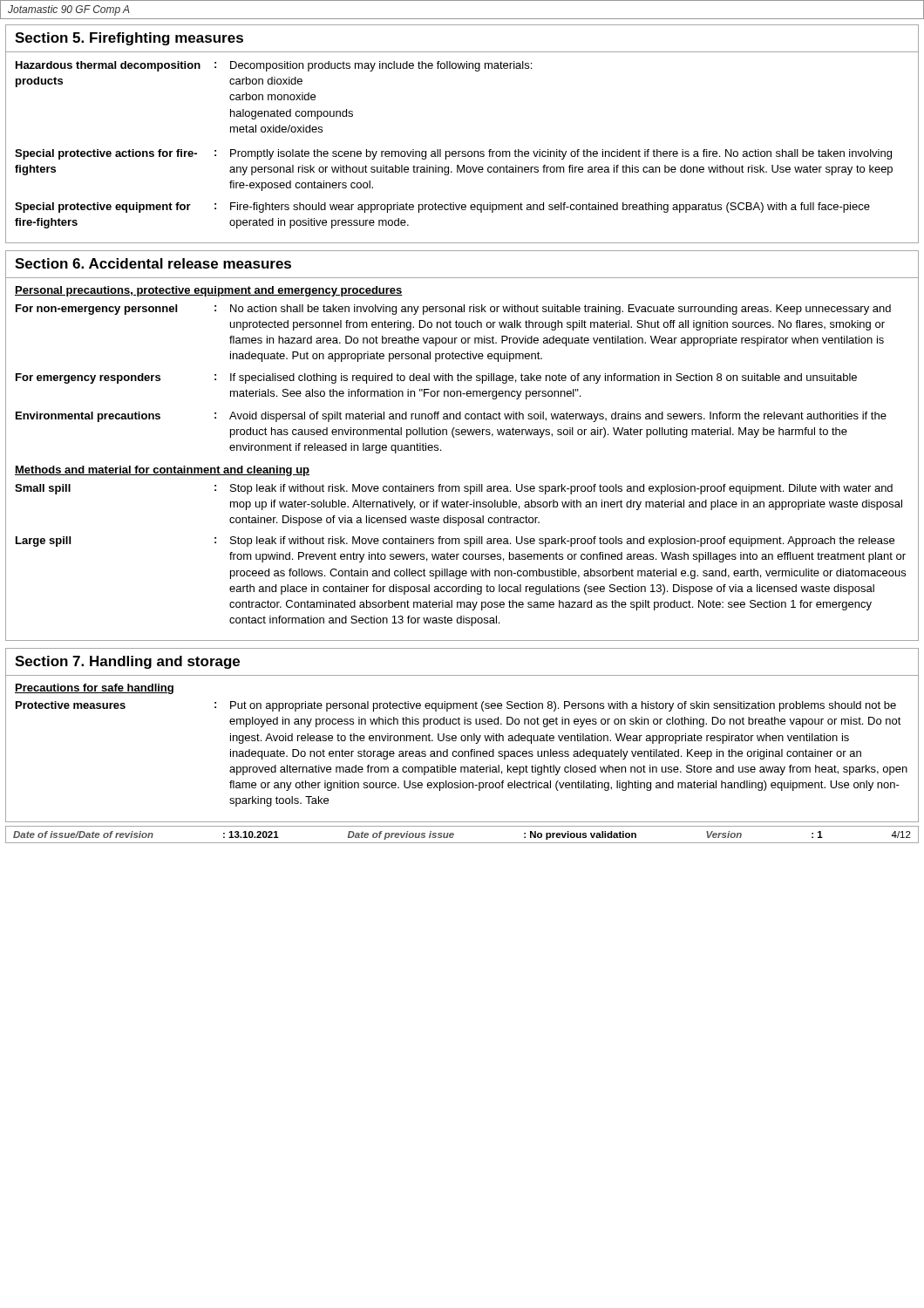Click on the text block that says "For emergency responders :"
Image resolution: width=924 pixels, height=1308 pixels.
[462, 385]
